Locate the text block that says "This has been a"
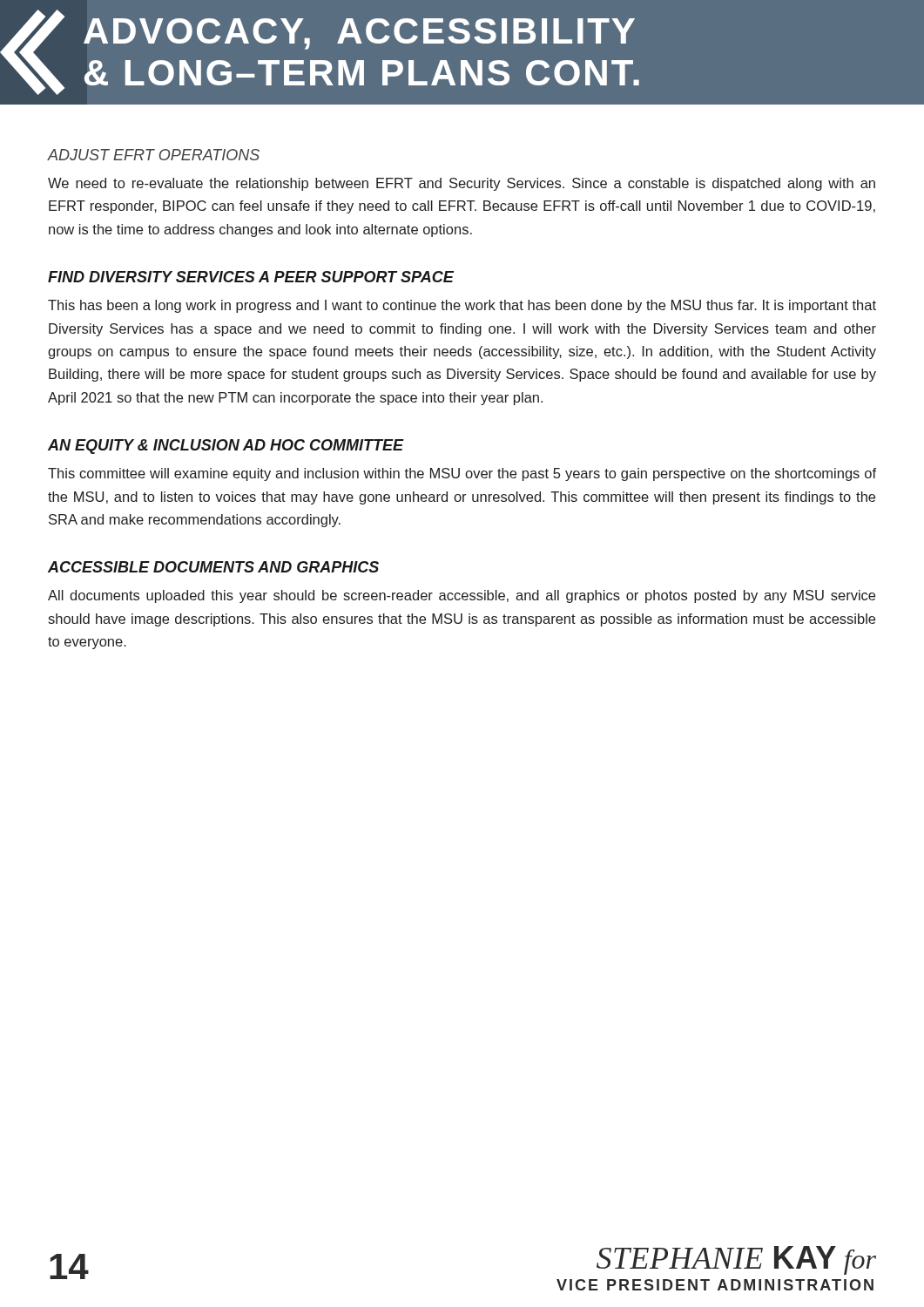924x1307 pixels. (462, 351)
